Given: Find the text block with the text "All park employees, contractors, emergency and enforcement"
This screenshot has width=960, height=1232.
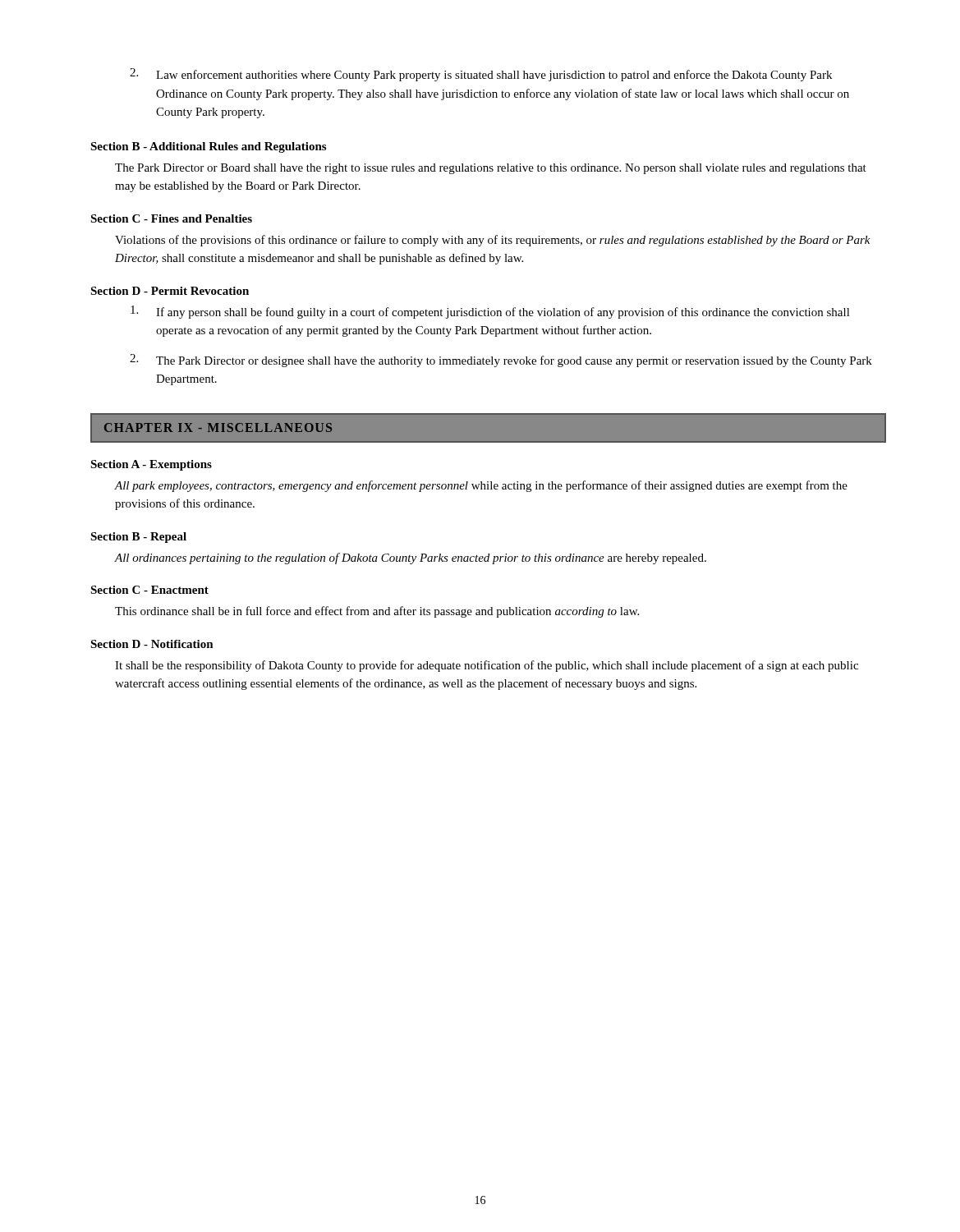Looking at the screenshot, I should (481, 494).
